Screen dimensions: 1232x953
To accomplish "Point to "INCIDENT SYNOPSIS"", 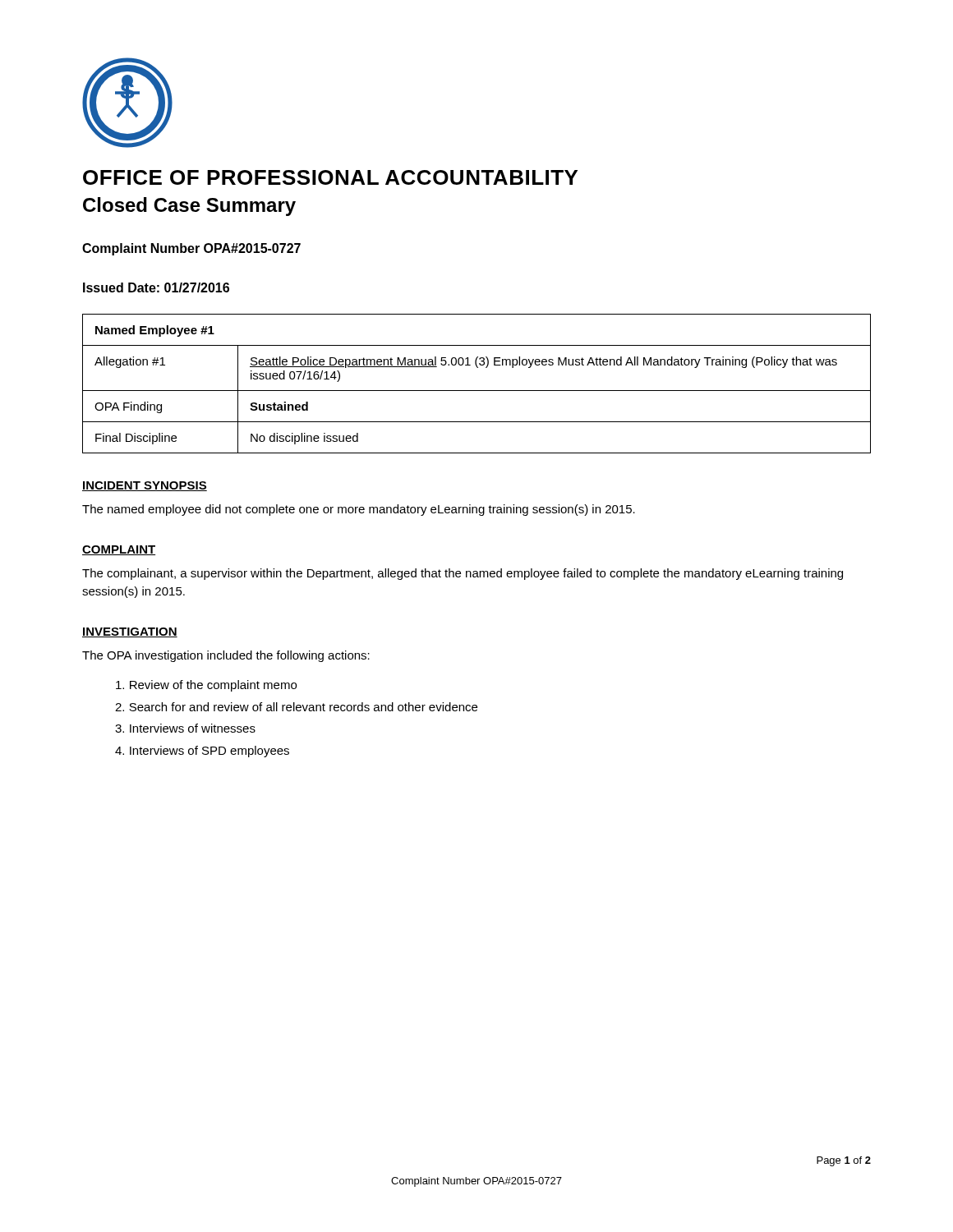I will tap(144, 485).
